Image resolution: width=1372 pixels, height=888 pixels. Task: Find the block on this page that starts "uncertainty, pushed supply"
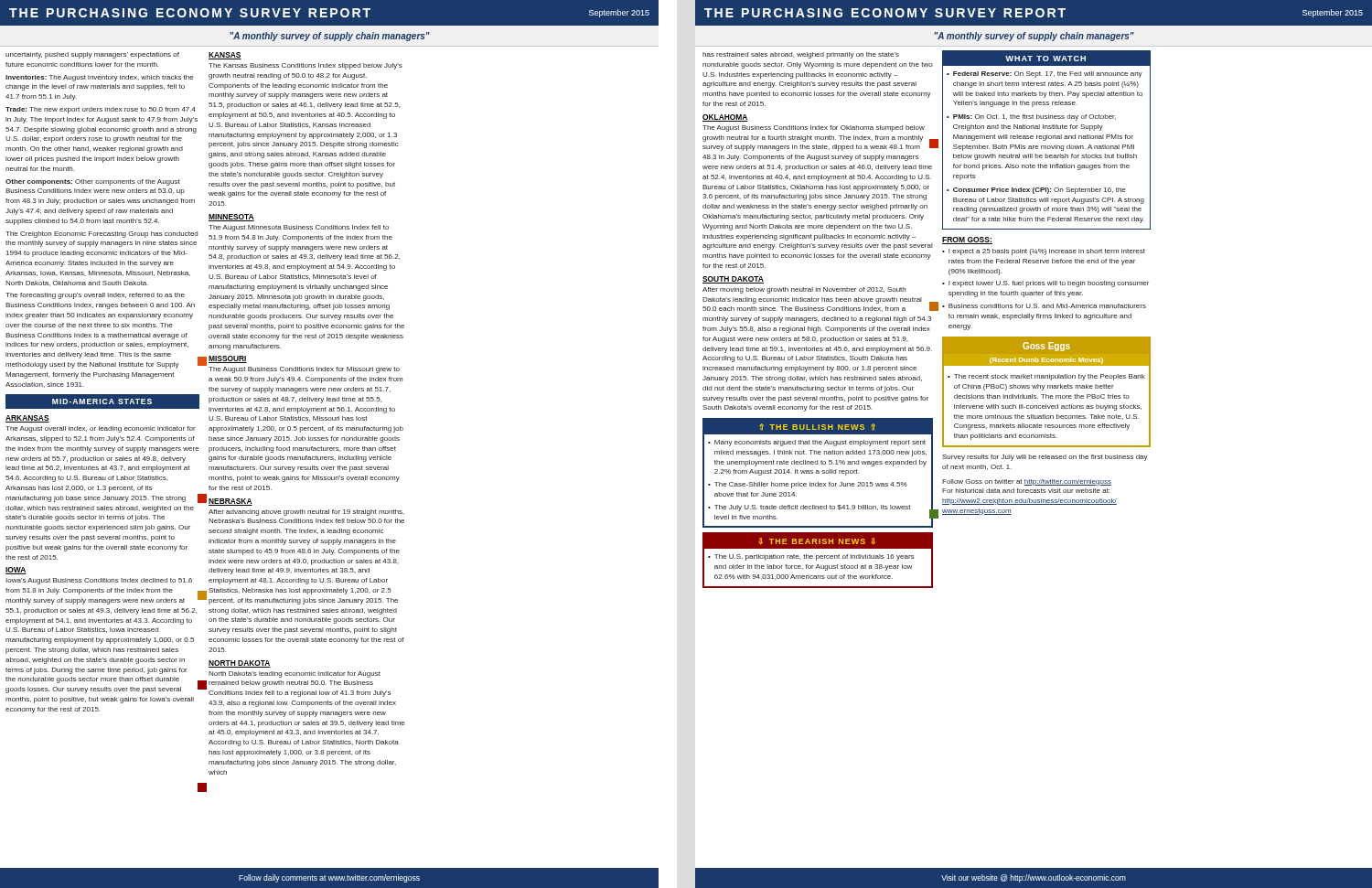click(92, 59)
